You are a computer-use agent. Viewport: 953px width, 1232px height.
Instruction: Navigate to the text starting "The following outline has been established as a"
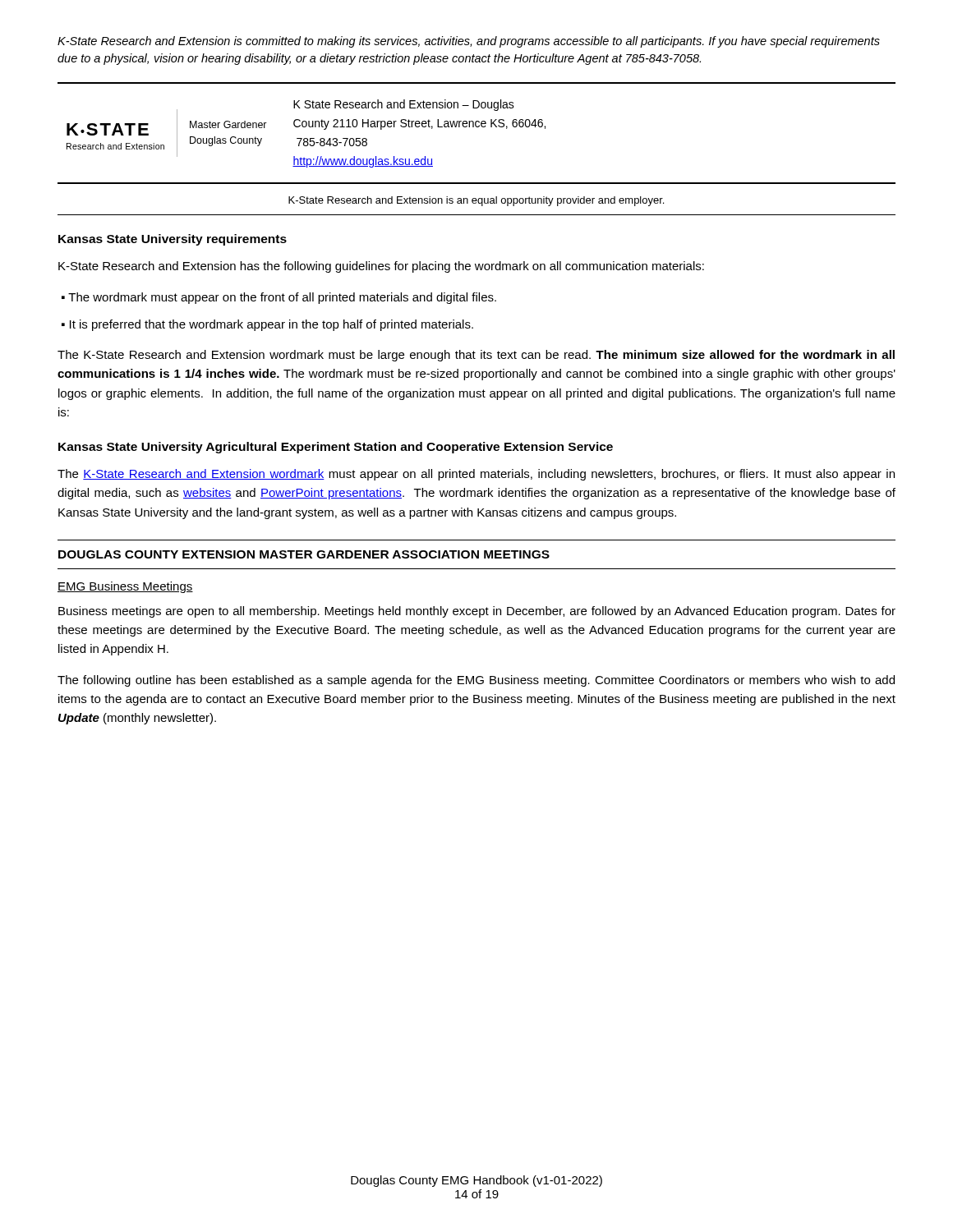click(x=476, y=698)
